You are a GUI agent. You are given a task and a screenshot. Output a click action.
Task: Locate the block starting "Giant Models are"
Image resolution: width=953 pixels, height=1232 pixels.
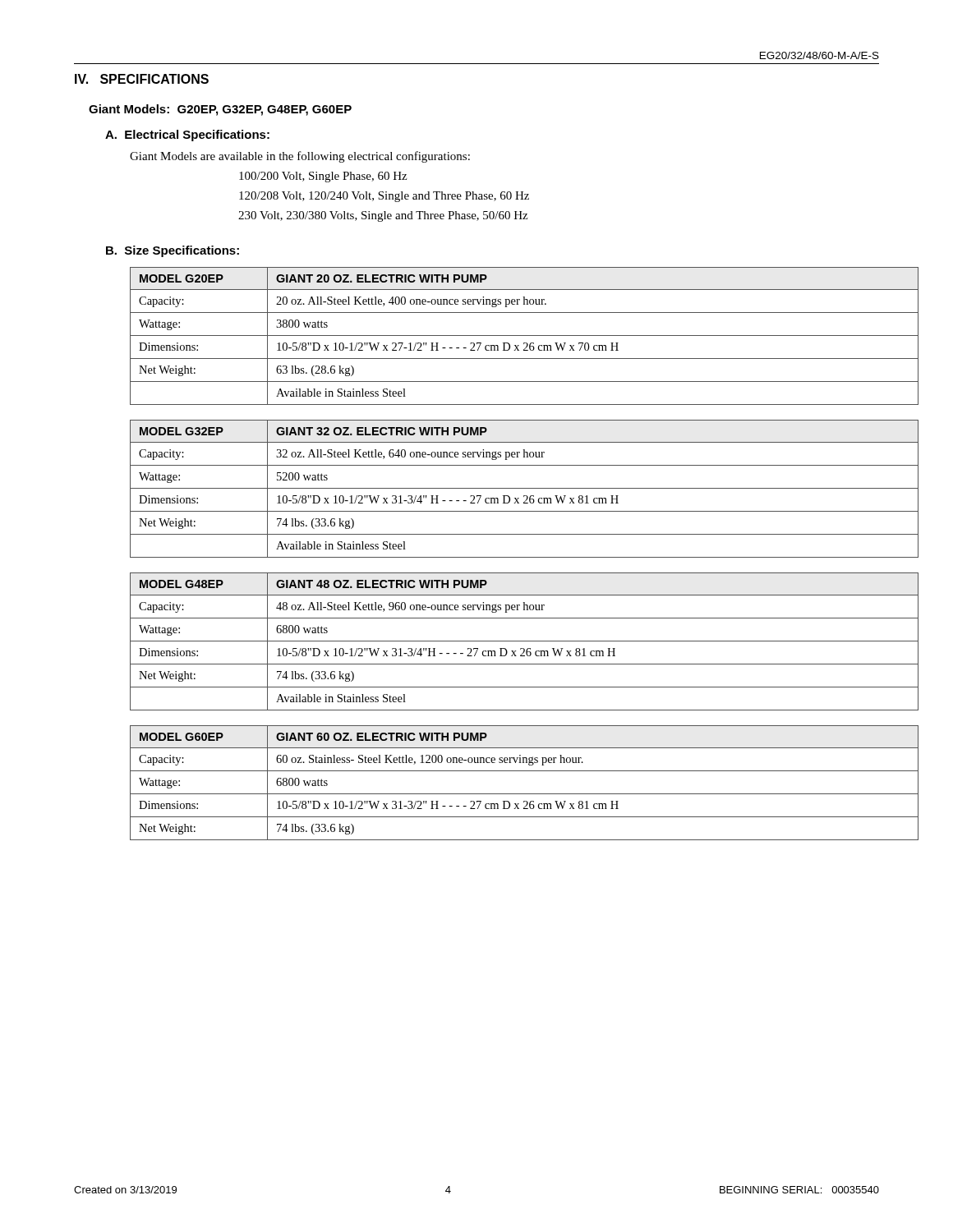[x=330, y=187]
